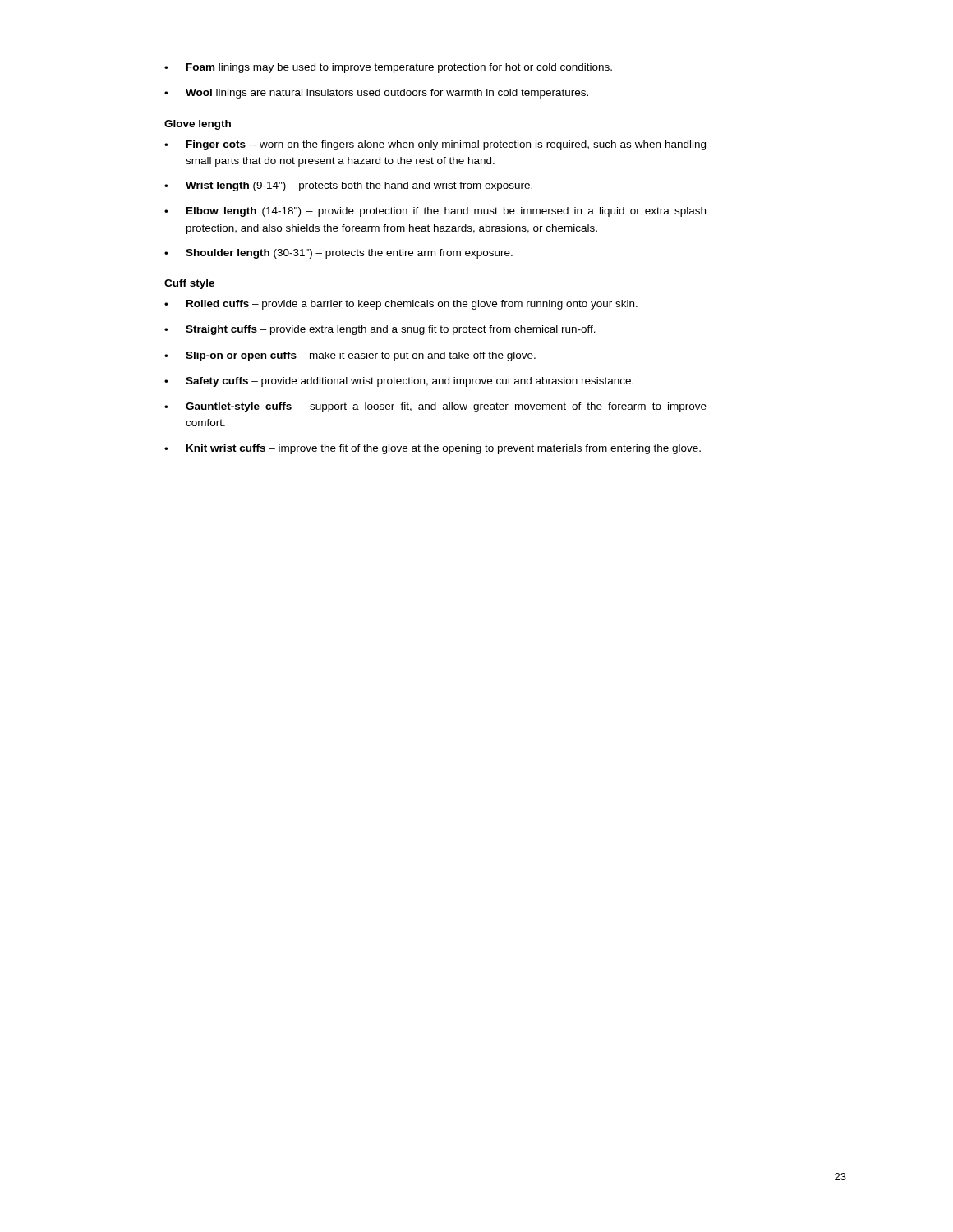Find the list item with the text "• Safety cuffs – provide additional wrist"

(x=435, y=381)
